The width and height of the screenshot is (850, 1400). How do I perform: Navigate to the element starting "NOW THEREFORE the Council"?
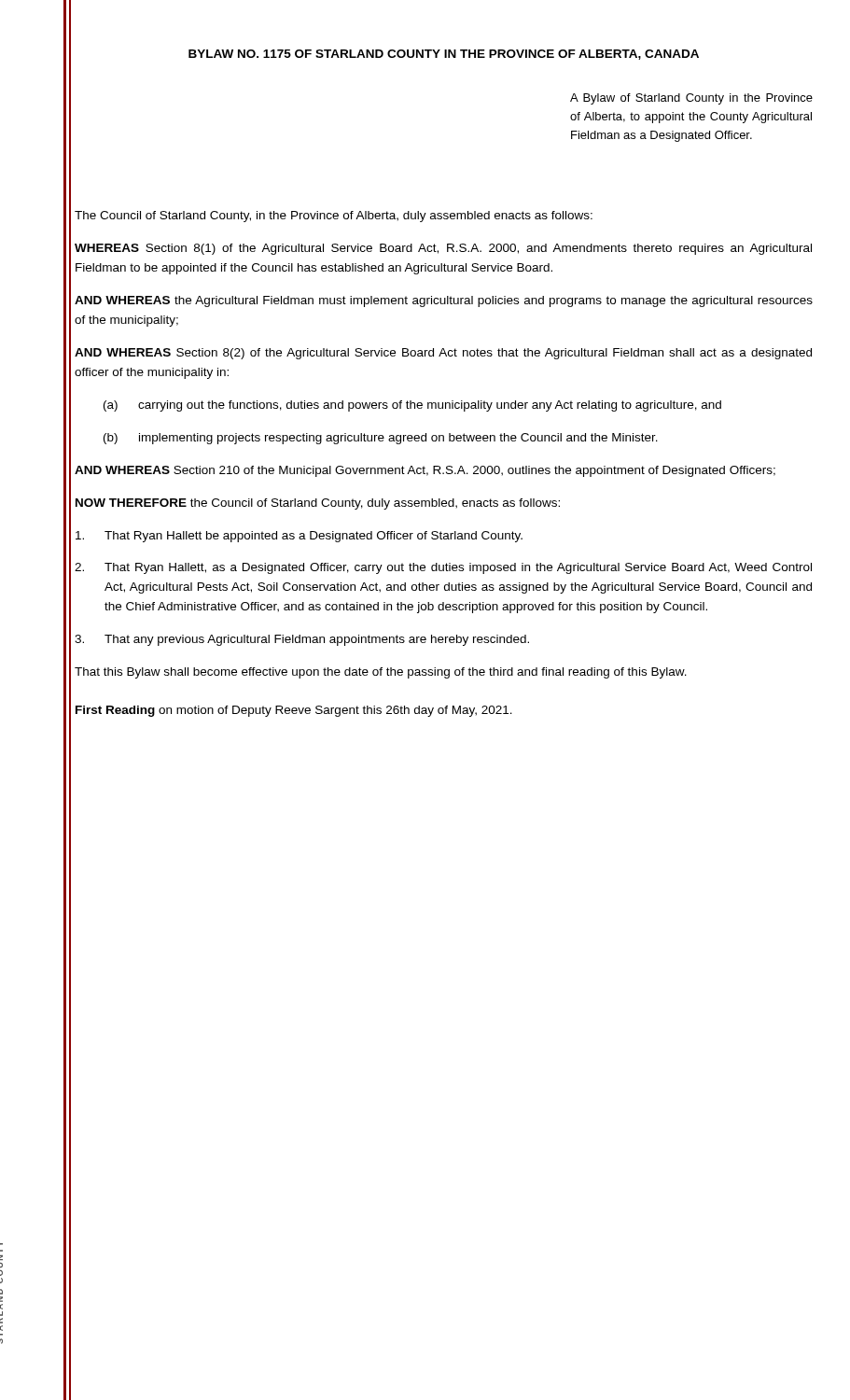click(x=318, y=502)
